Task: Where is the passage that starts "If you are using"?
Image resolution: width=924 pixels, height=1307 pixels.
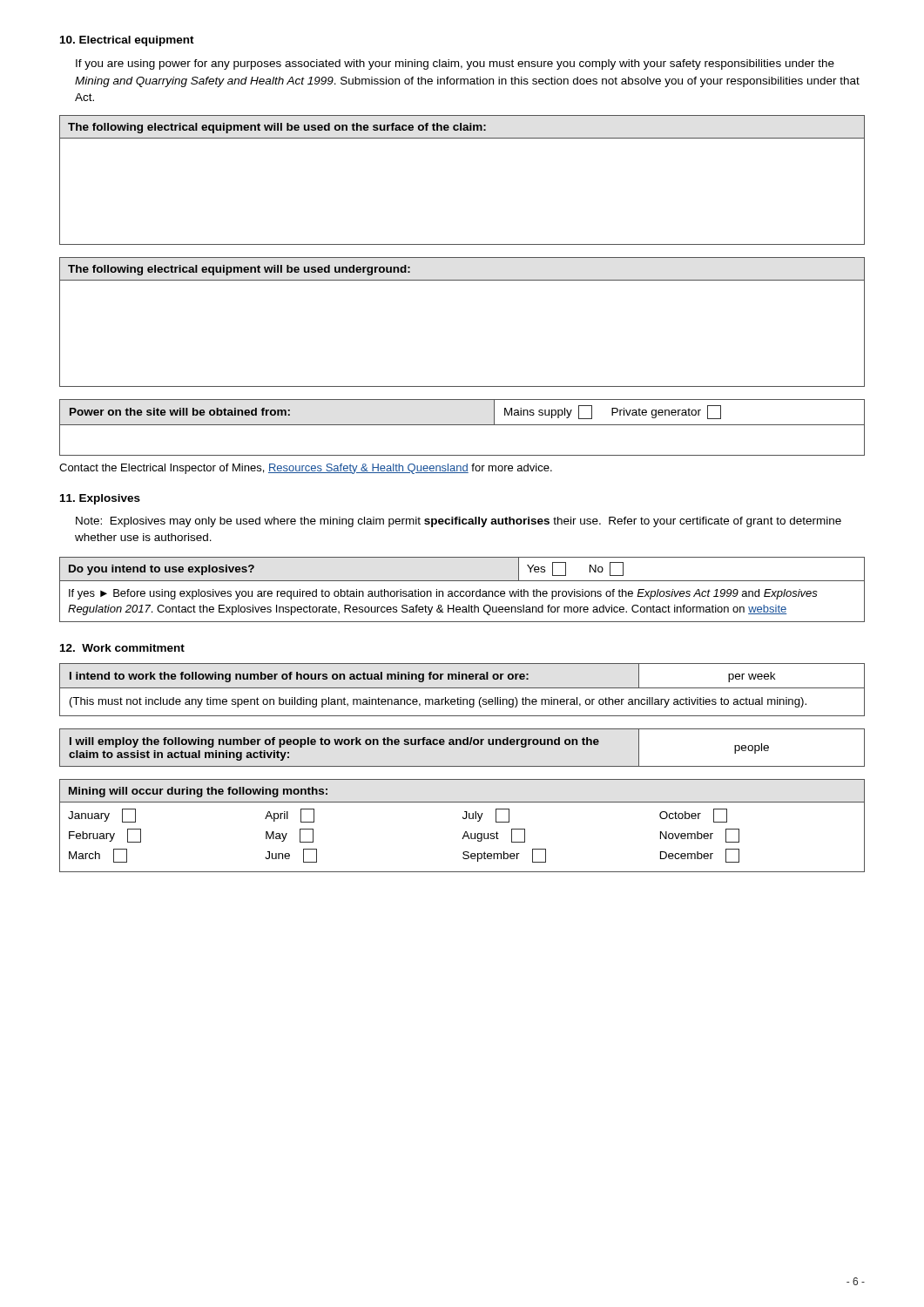Action: (x=467, y=80)
